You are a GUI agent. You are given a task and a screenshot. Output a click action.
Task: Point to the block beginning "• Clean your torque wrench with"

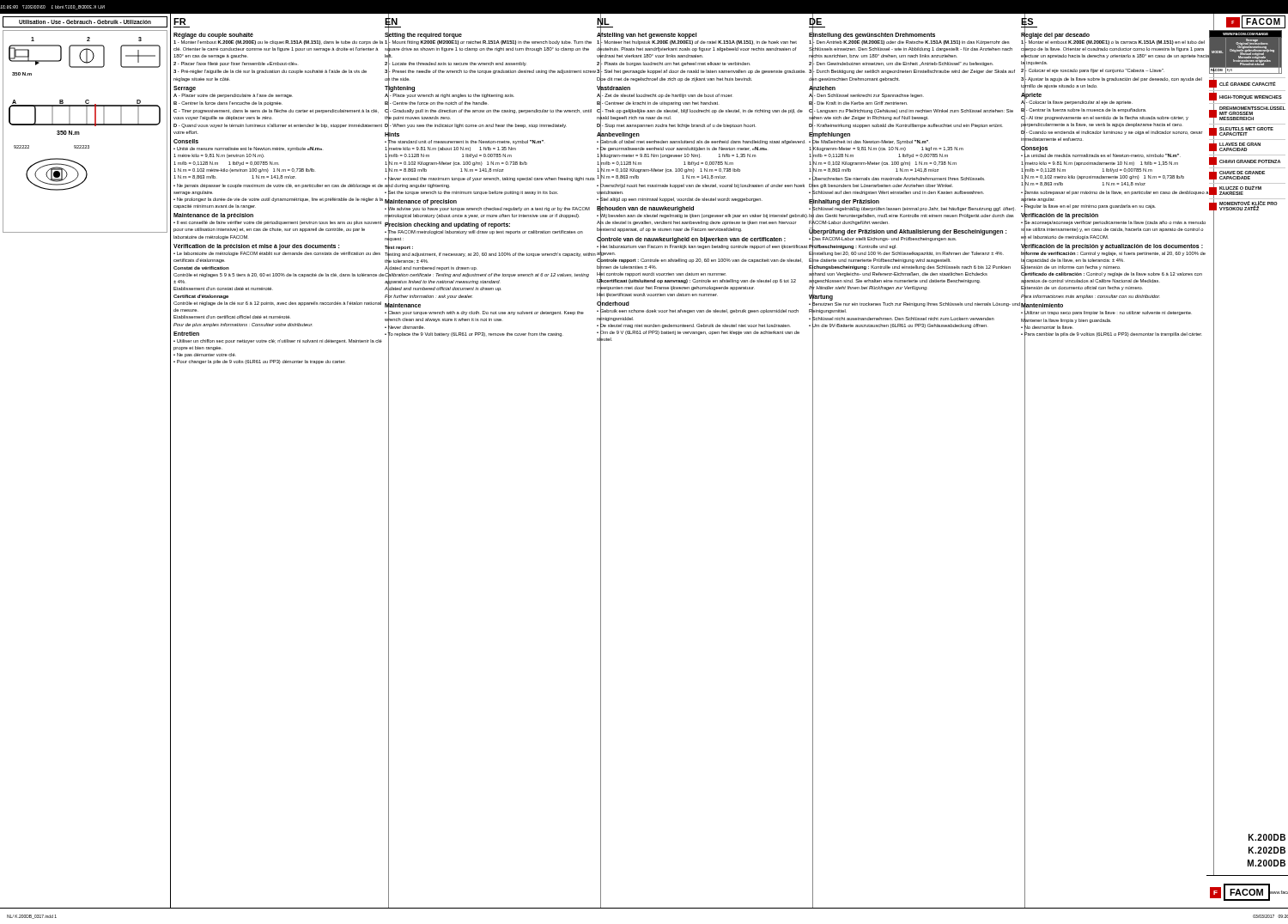click(484, 323)
